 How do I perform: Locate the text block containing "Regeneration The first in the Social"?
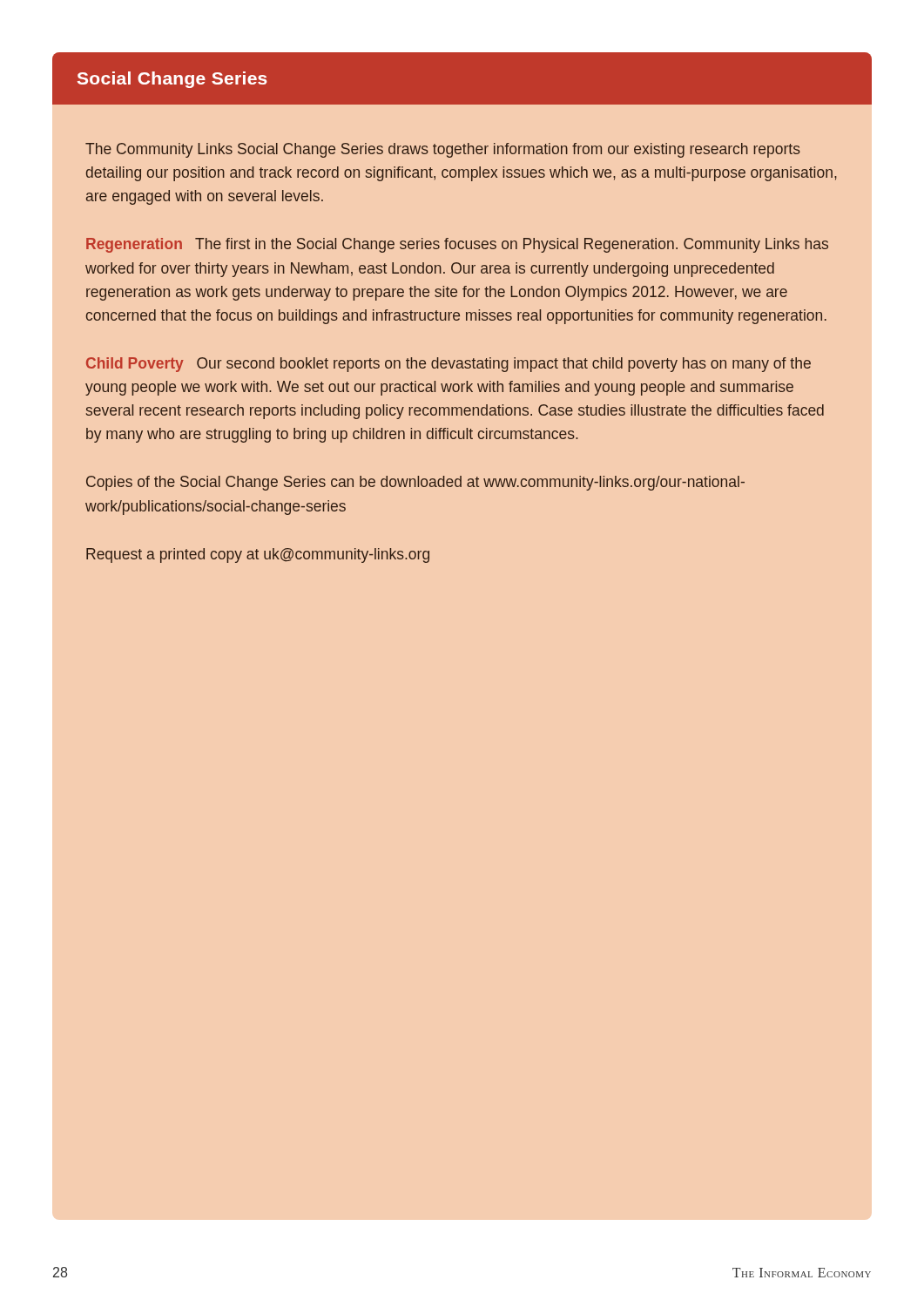(457, 280)
